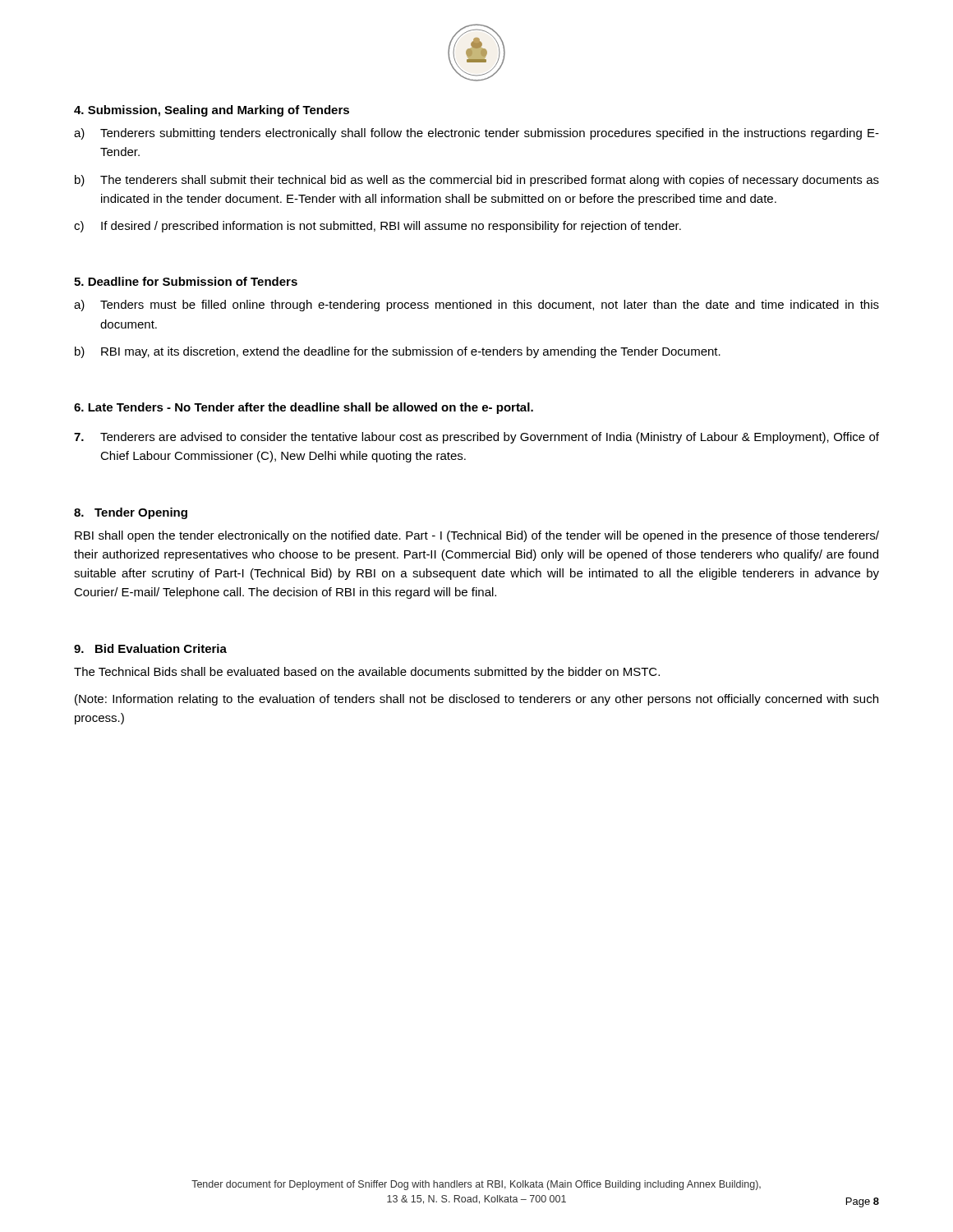Select the block starting "b) The tenderers shall submit their"

pos(476,189)
